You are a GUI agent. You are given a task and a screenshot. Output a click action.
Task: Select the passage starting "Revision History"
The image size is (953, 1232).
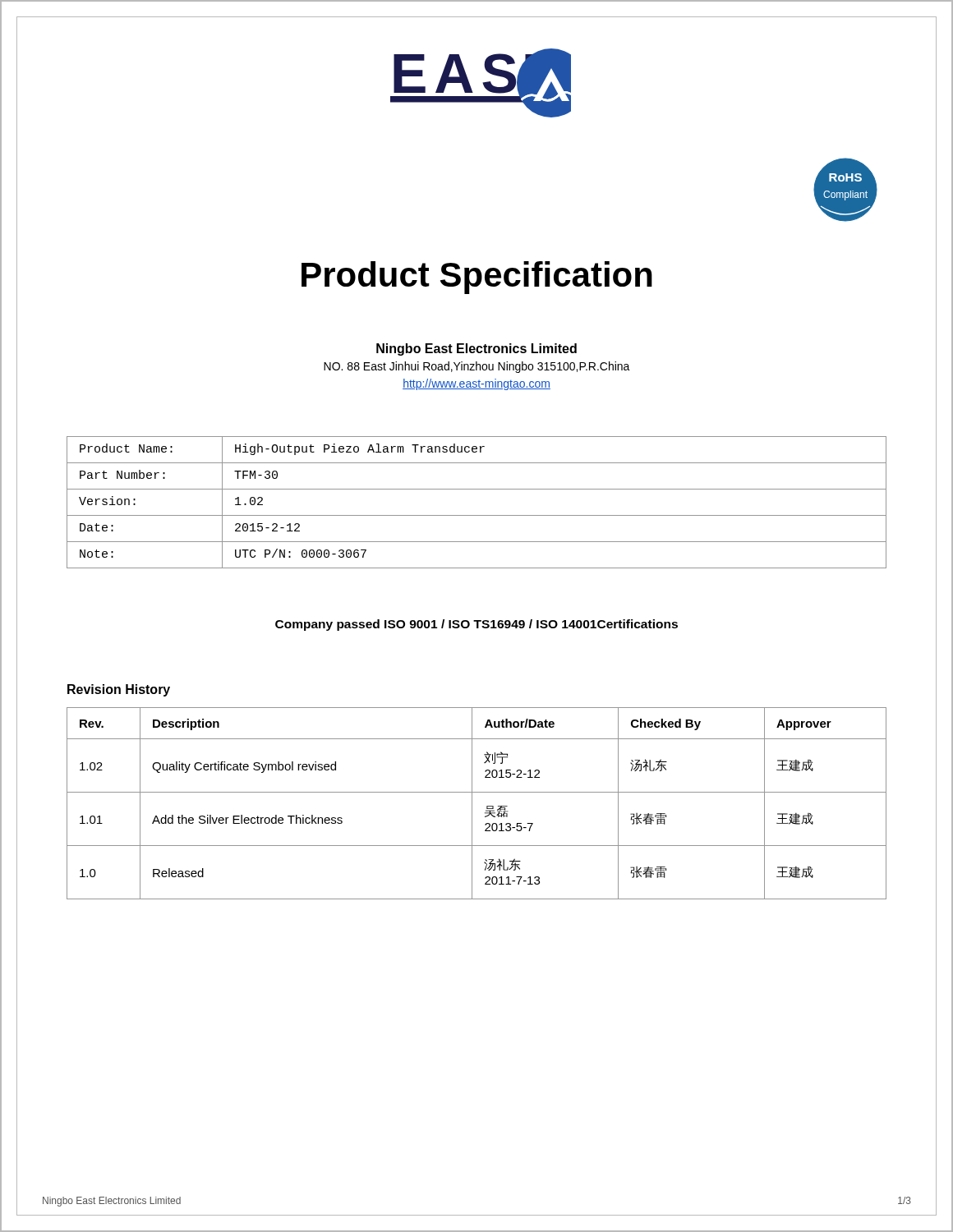(118, 689)
